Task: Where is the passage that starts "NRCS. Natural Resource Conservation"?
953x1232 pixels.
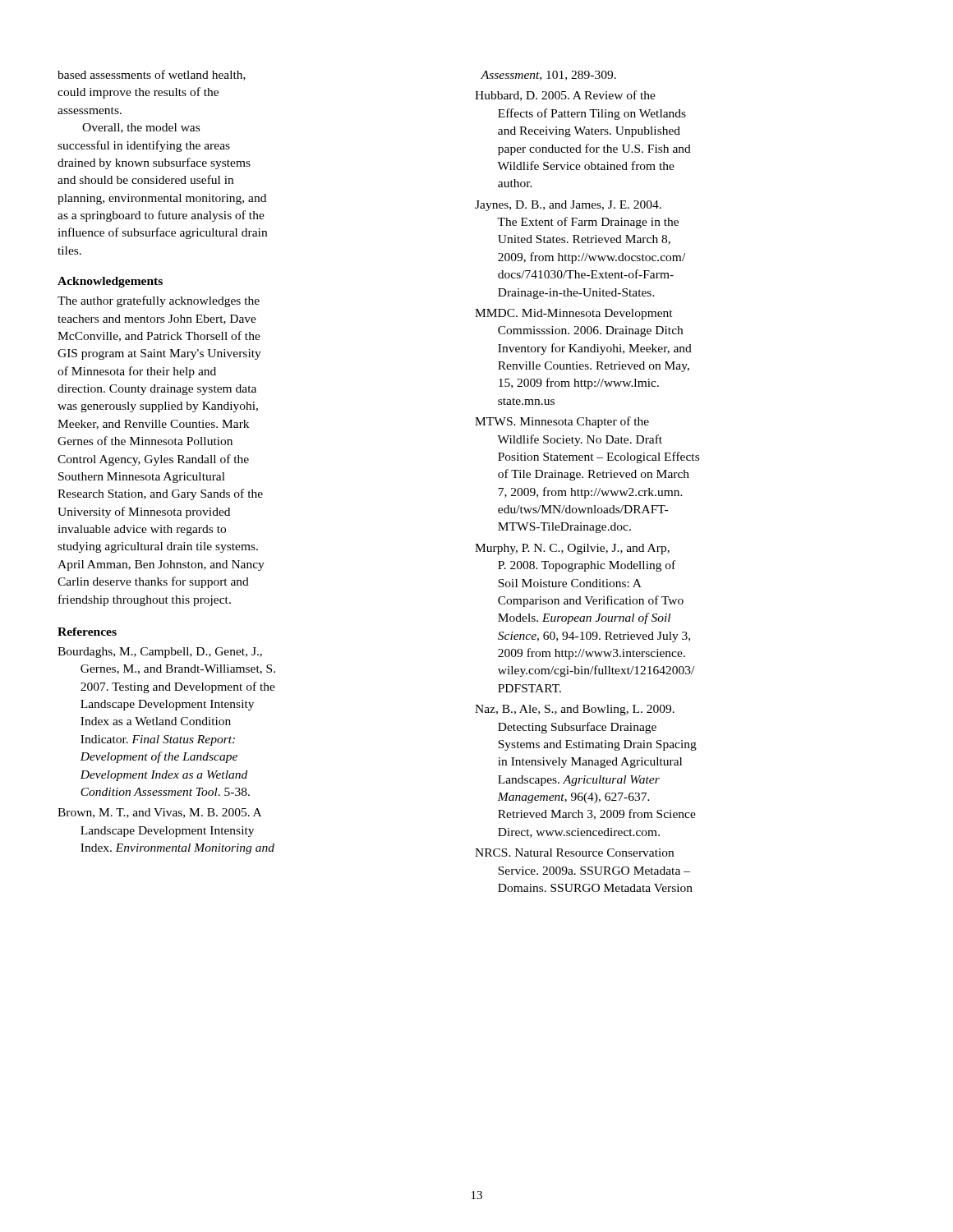Action: [x=584, y=870]
